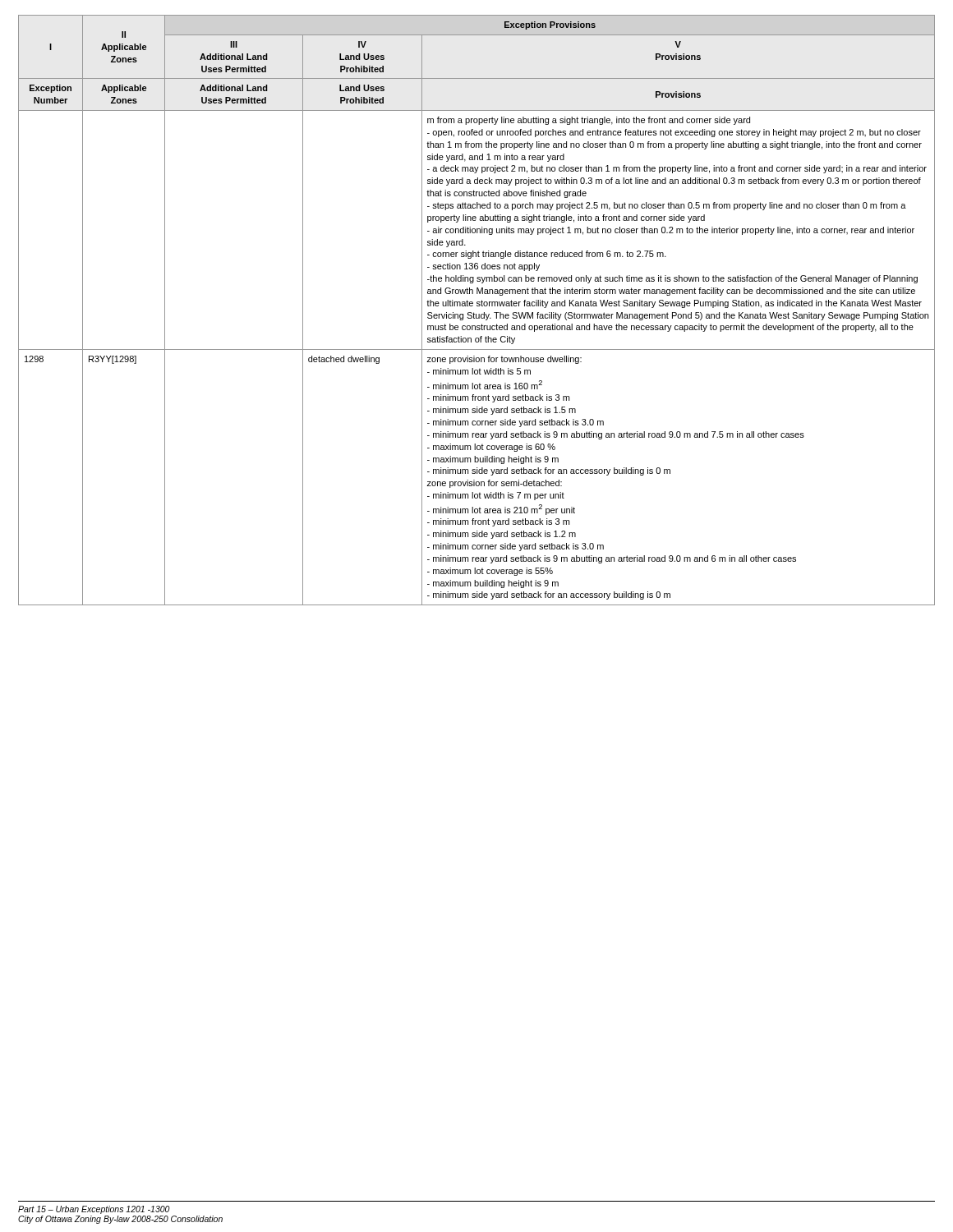Select the table that reads "III Additional Land Uses Permitted"
Screen dimensions: 1232x953
click(x=476, y=601)
